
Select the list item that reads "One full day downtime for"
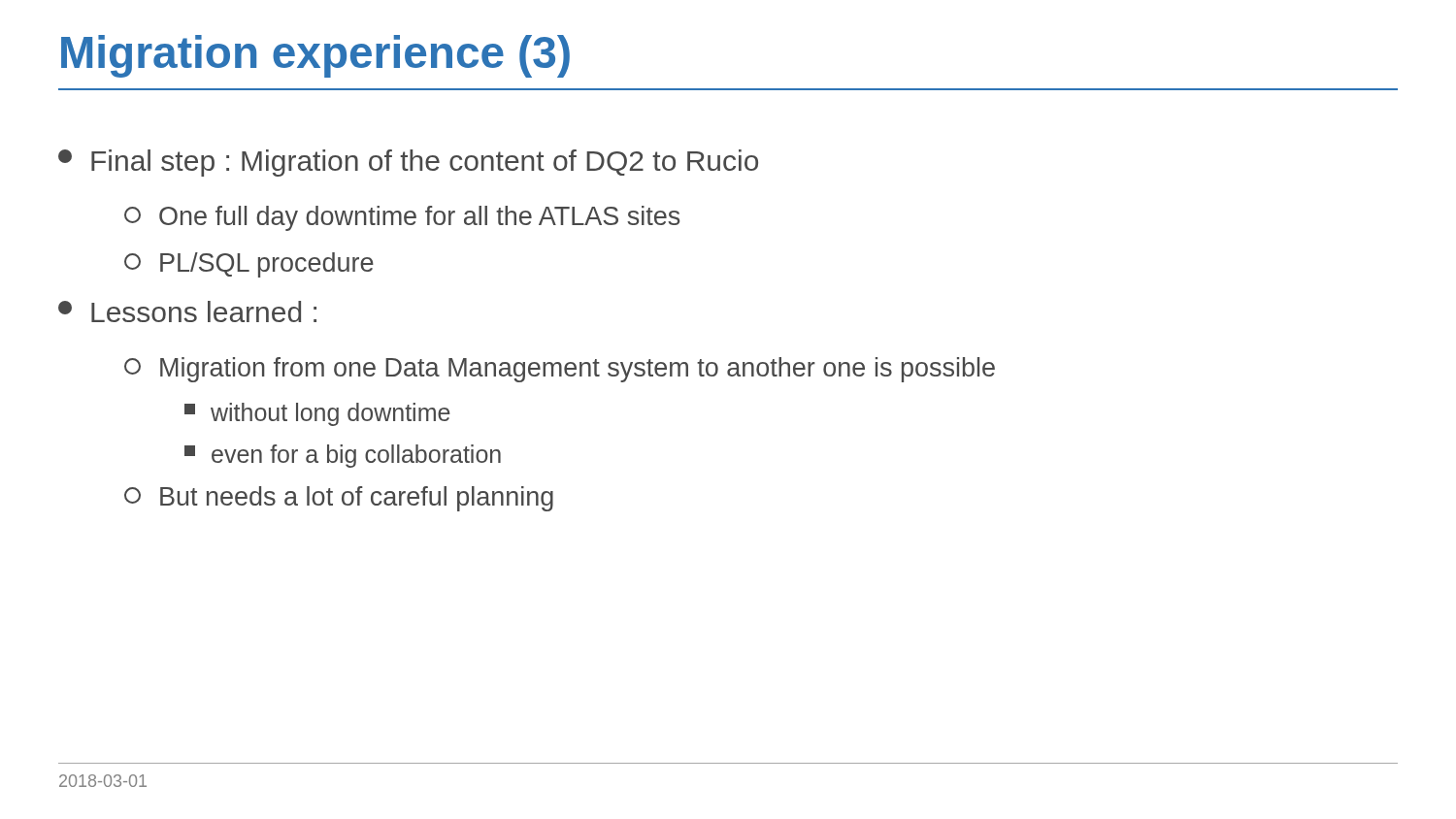coord(402,218)
